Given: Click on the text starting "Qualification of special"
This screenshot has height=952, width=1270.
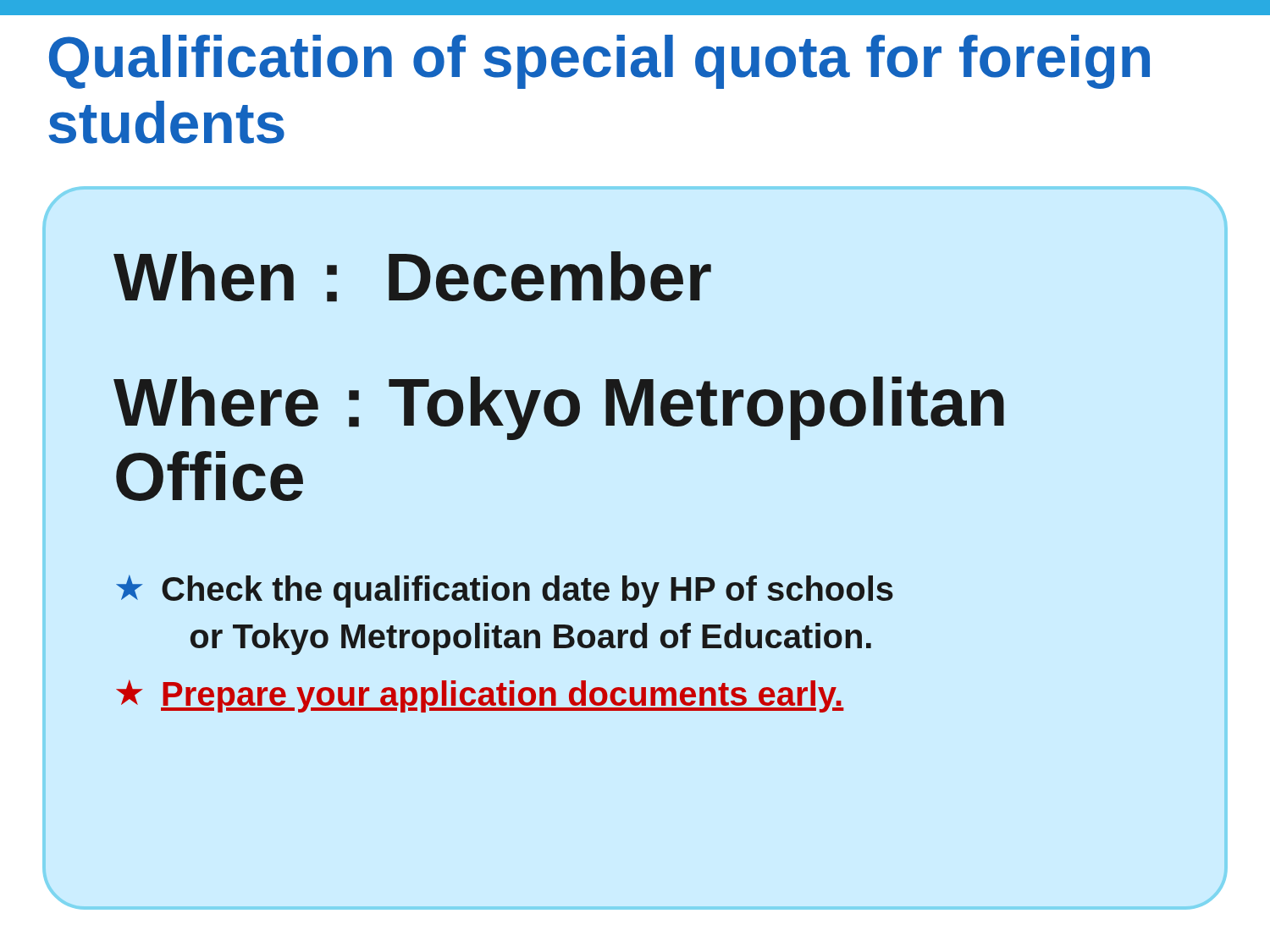Looking at the screenshot, I should tap(635, 90).
